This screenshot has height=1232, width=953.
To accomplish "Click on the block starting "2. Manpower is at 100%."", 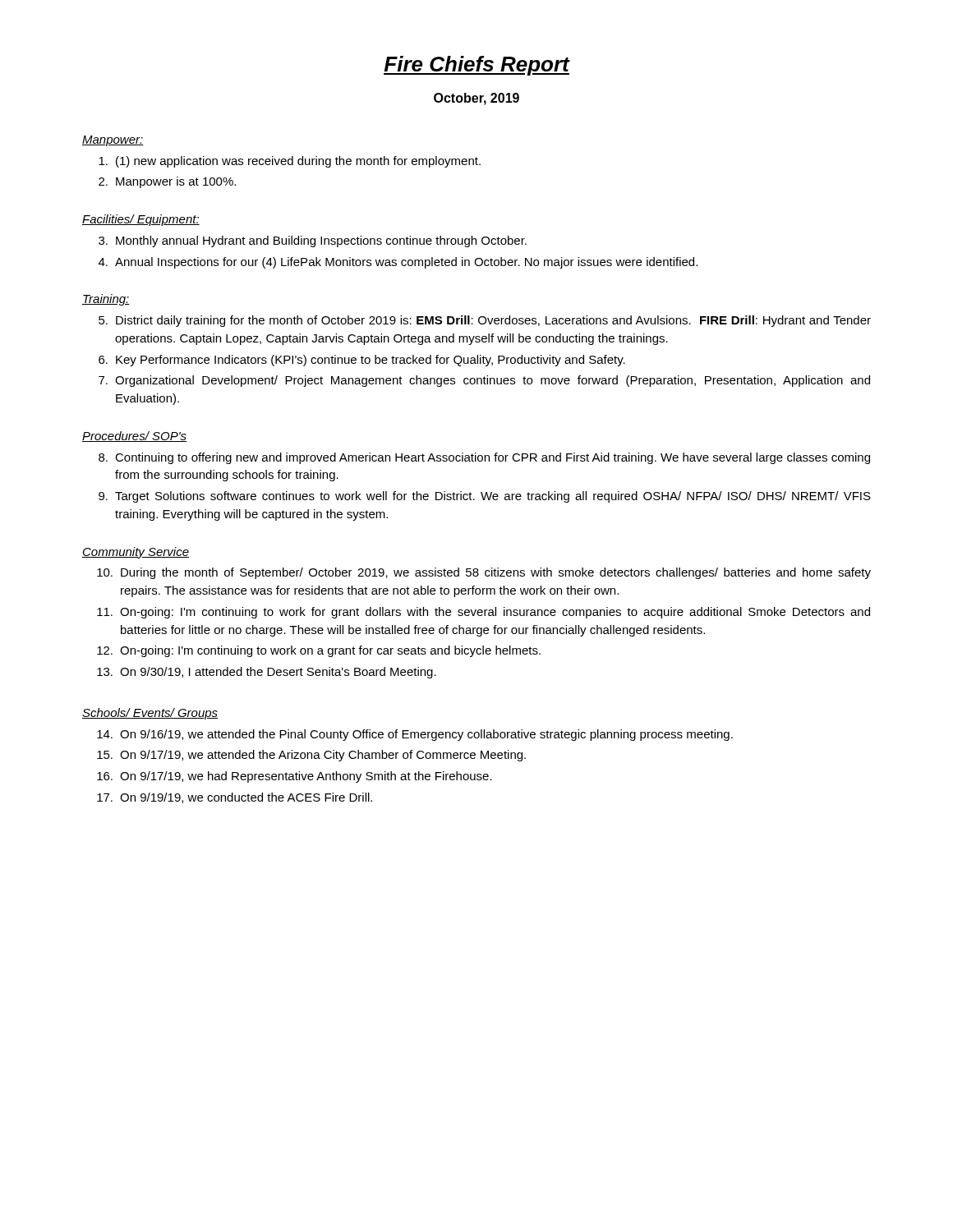I will point(167,182).
